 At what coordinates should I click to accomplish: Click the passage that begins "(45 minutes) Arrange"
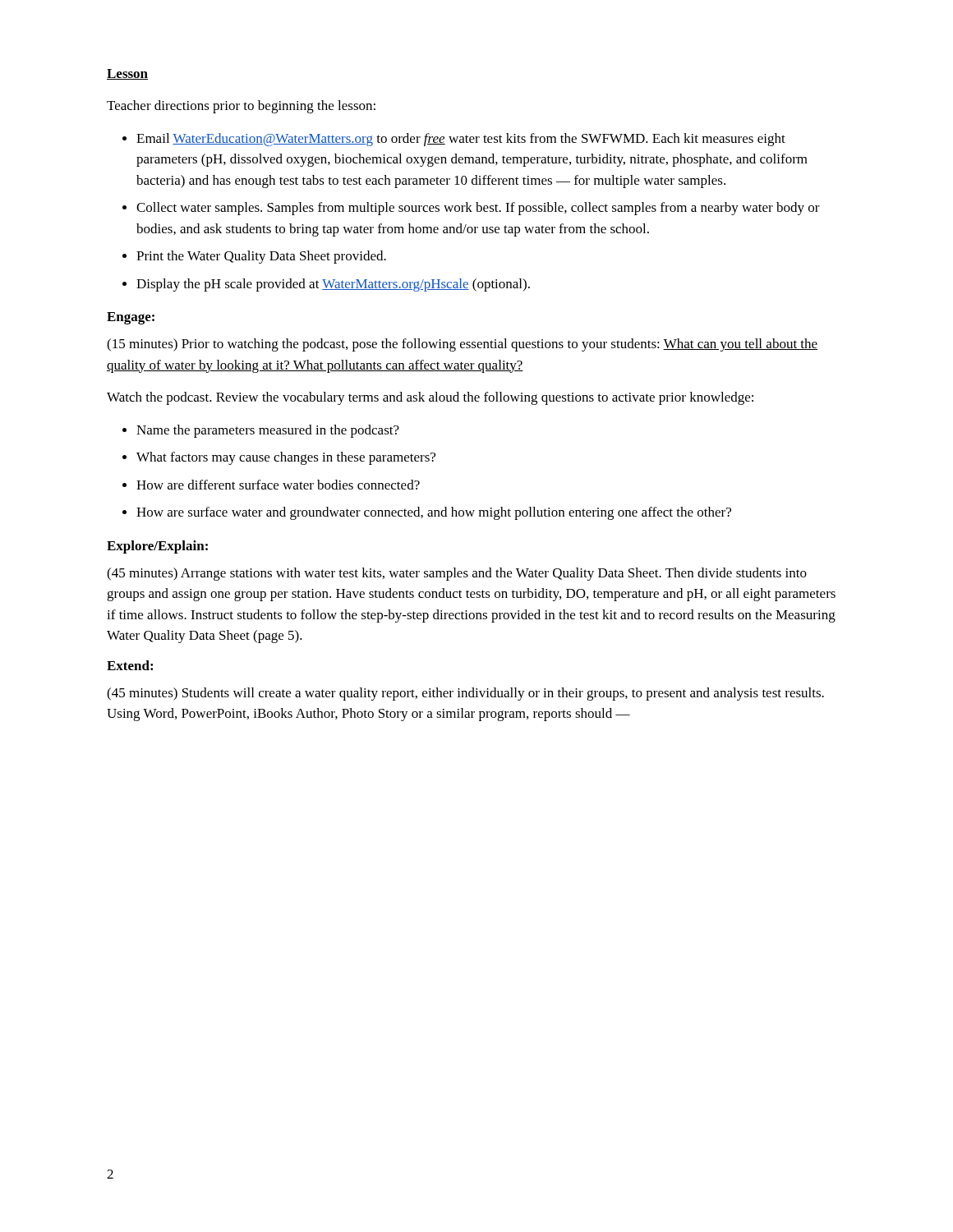coord(471,604)
